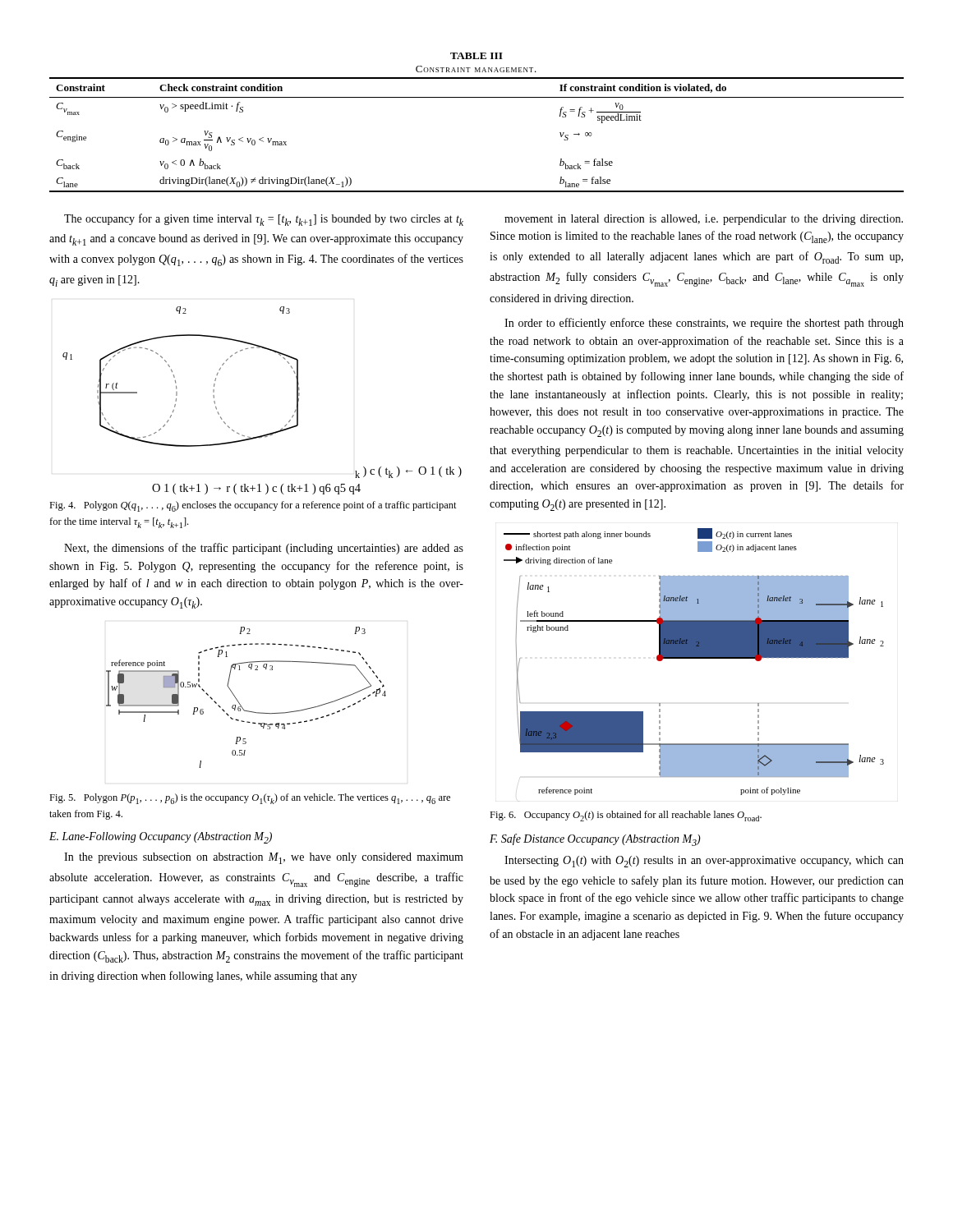Locate the table with the text "b lane = false"
Image resolution: width=953 pixels, height=1232 pixels.
tap(476, 135)
